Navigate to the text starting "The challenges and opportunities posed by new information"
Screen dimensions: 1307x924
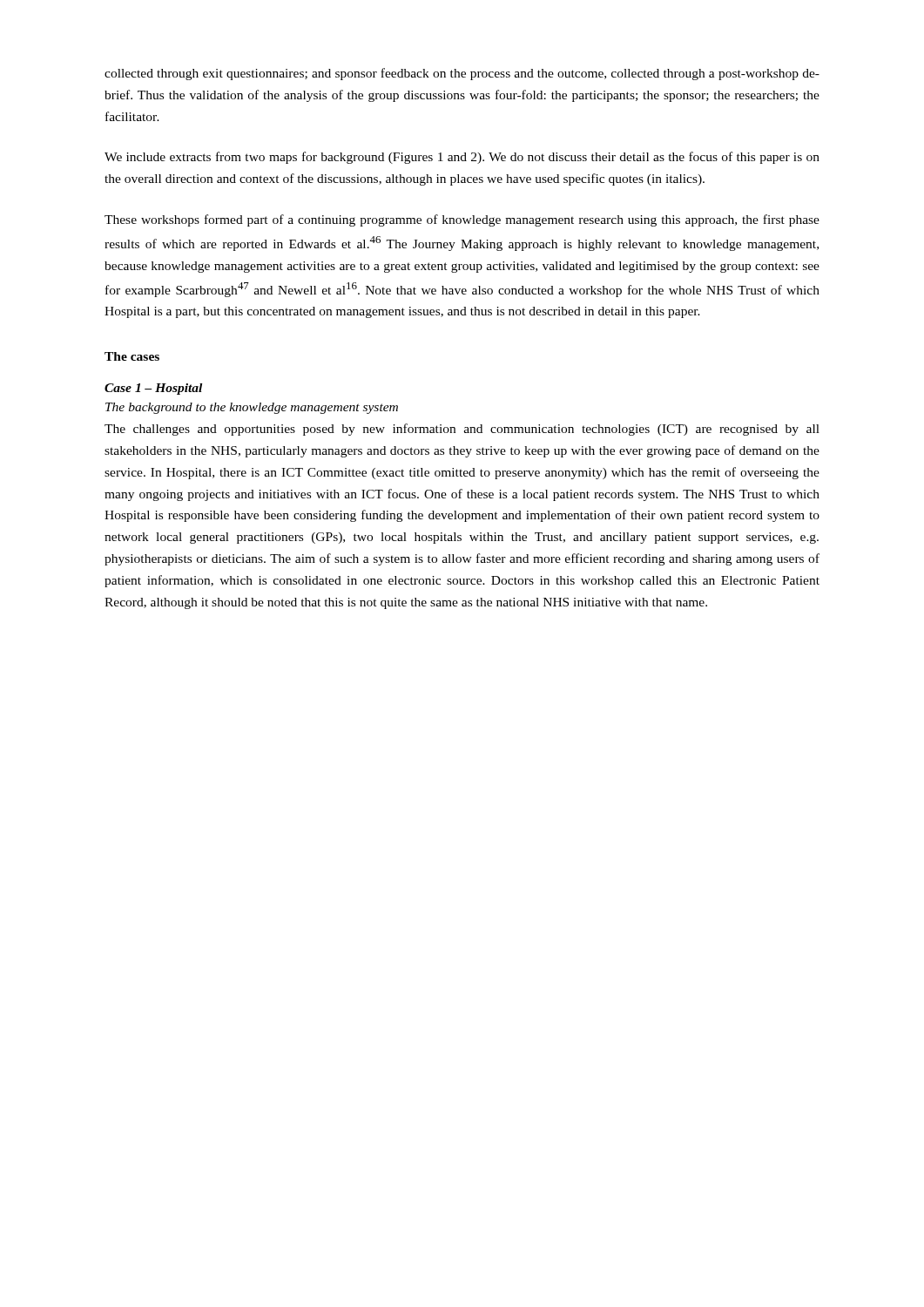click(462, 516)
